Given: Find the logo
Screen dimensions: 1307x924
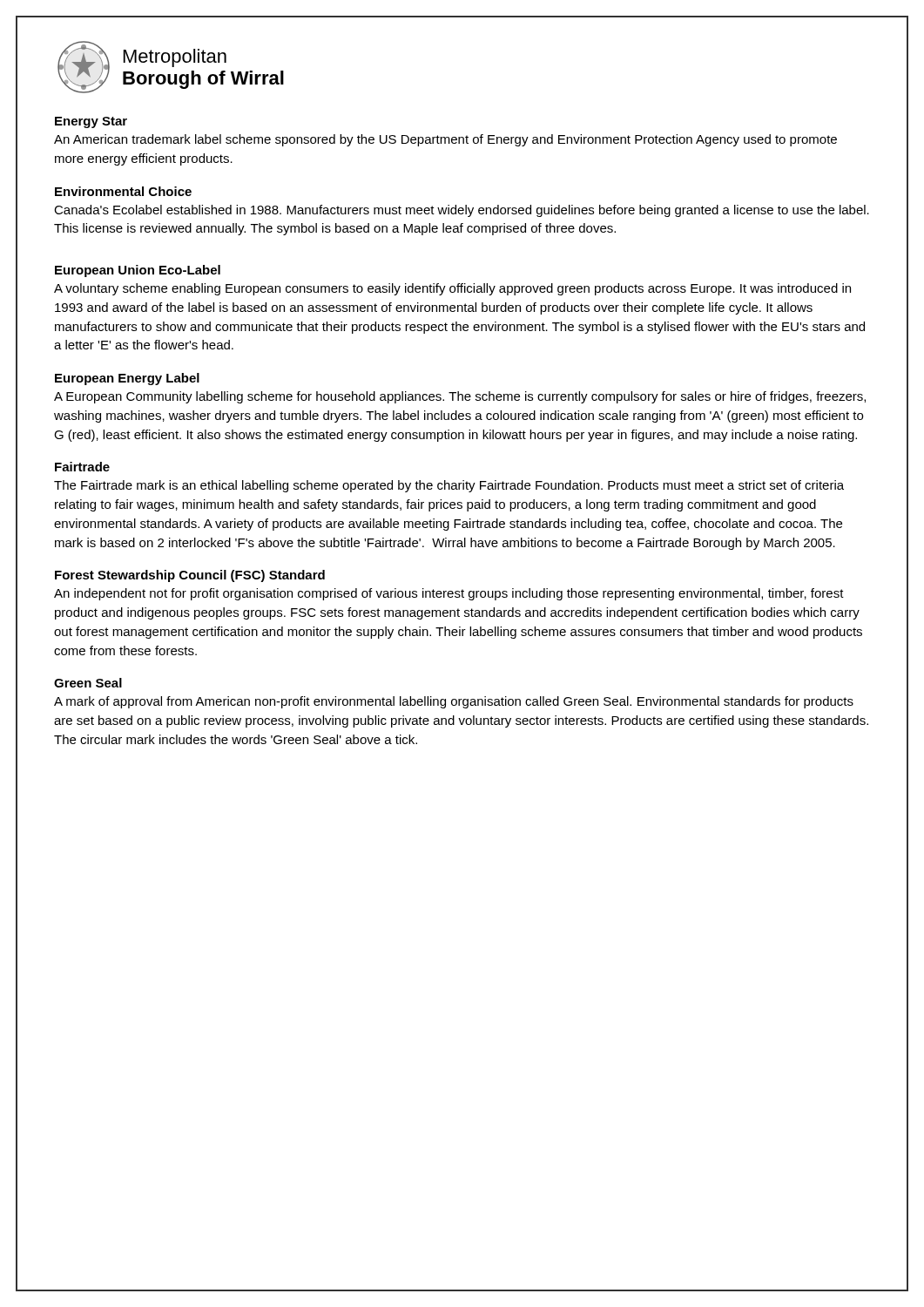Looking at the screenshot, I should tap(462, 67).
